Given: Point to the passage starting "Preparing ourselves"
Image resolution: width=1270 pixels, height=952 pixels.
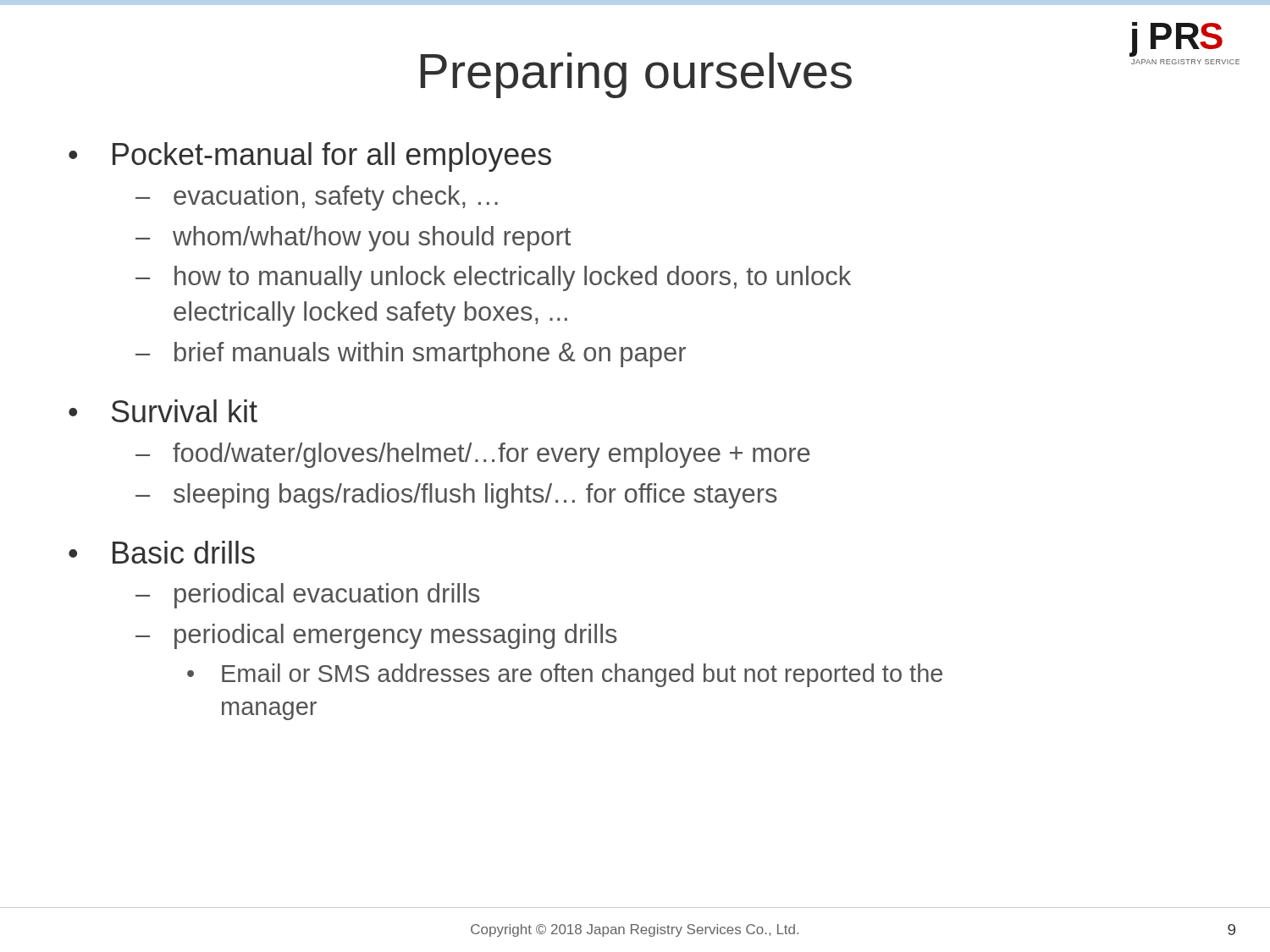Looking at the screenshot, I should point(635,71).
